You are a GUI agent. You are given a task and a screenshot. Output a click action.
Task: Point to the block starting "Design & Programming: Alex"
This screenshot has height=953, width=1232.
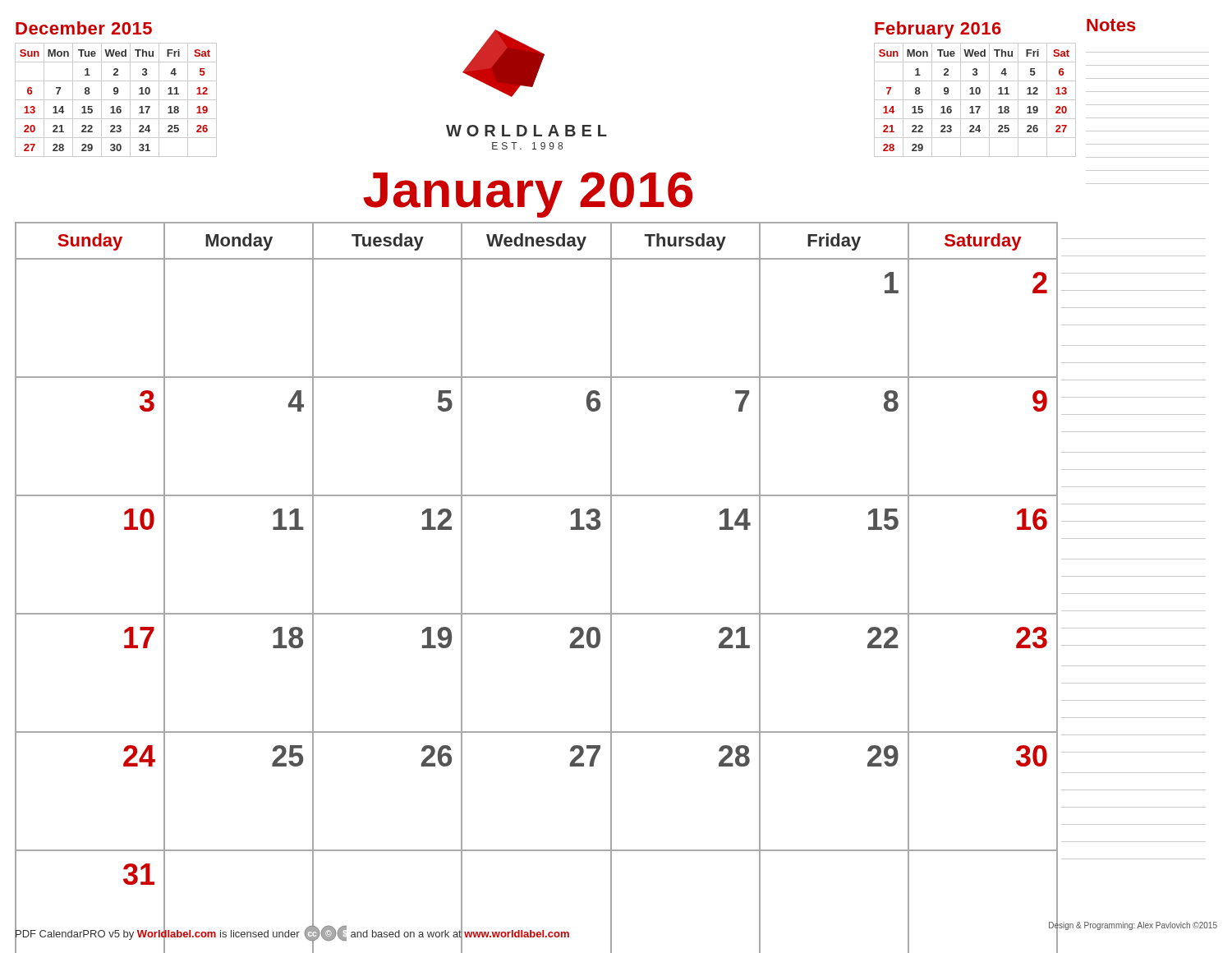click(1133, 926)
